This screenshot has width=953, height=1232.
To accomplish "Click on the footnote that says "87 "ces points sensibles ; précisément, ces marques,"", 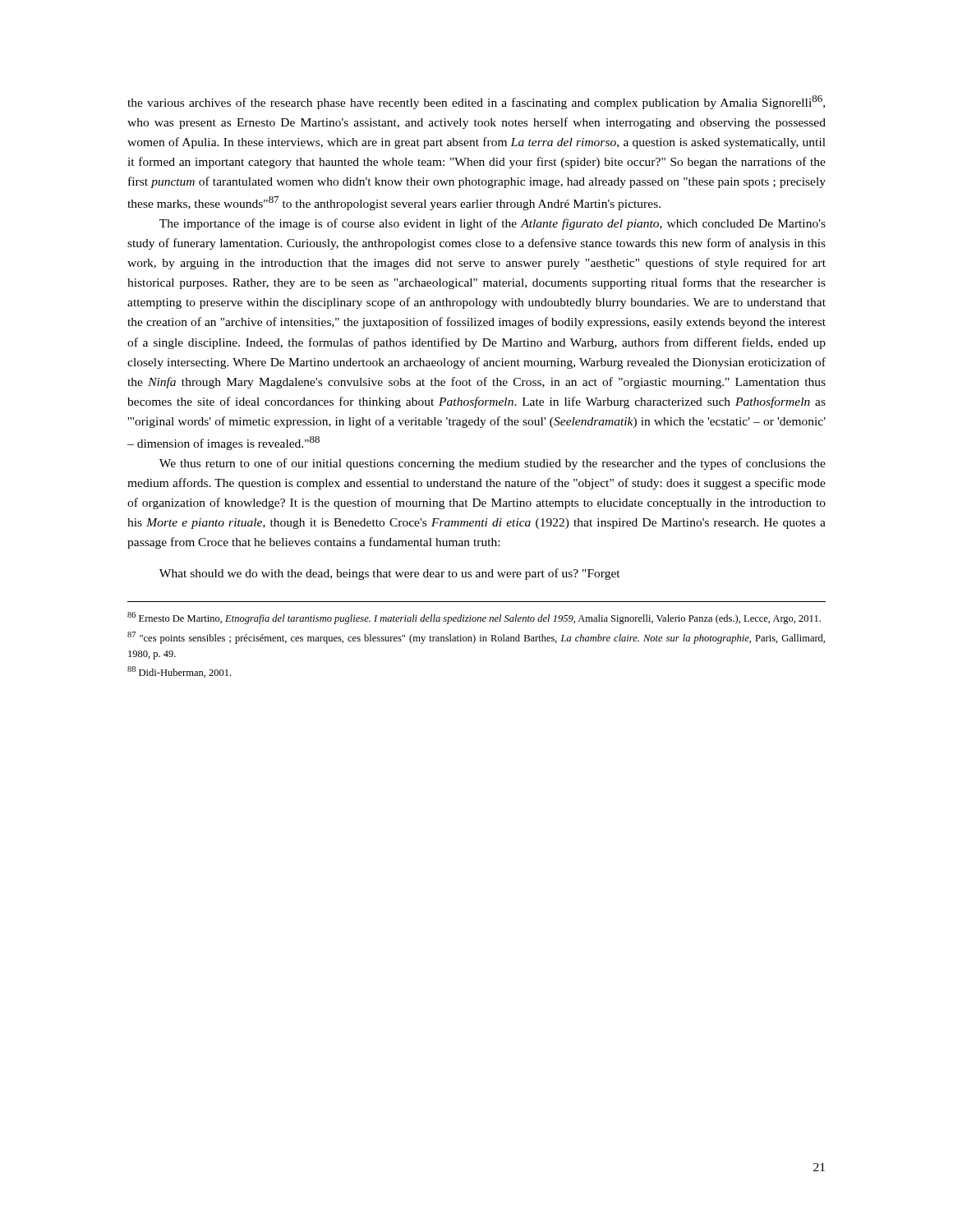I will pyautogui.click(x=476, y=645).
